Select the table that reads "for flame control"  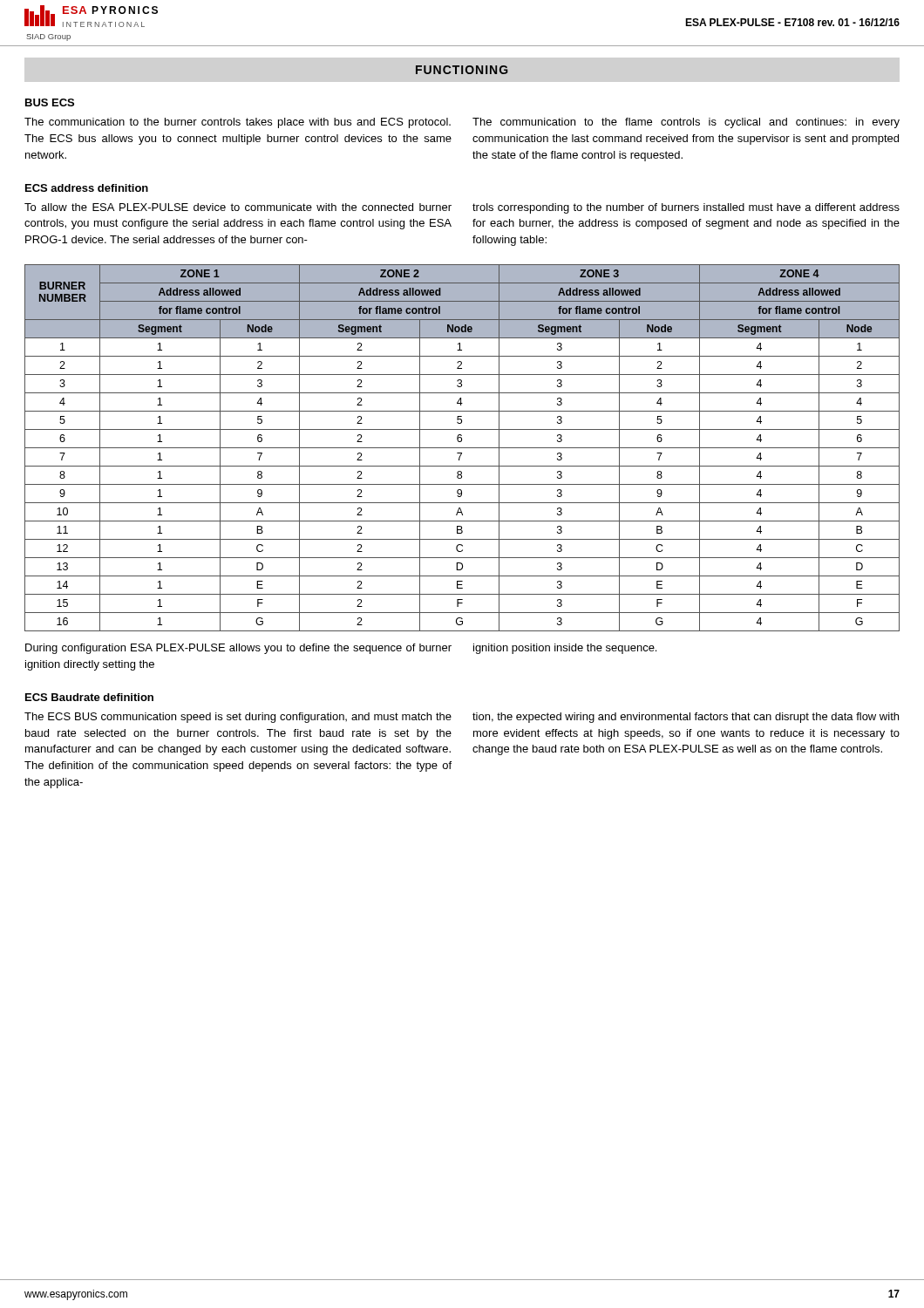[x=462, y=448]
